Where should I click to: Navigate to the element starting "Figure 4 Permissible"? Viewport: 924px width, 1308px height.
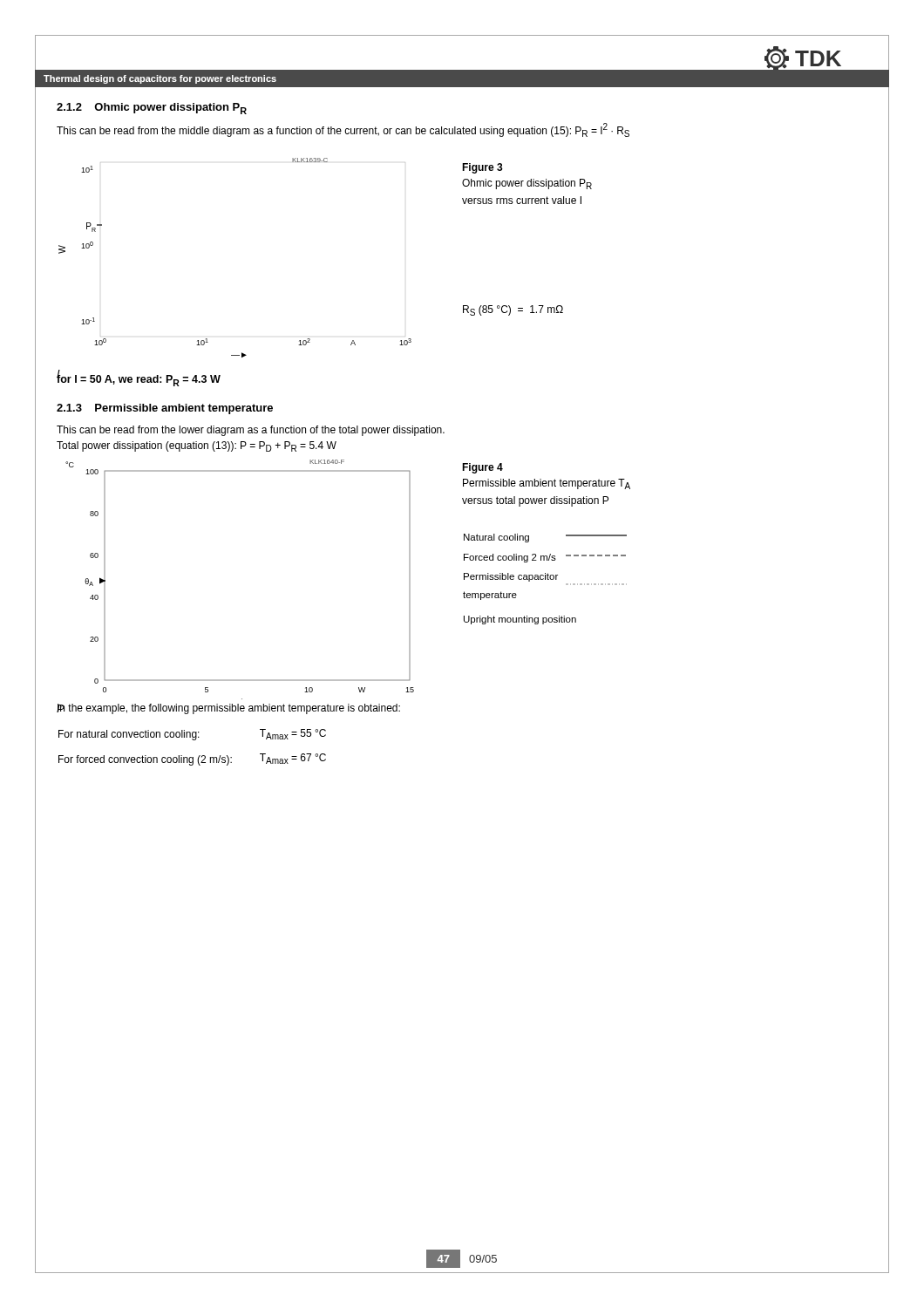pyautogui.click(x=546, y=484)
